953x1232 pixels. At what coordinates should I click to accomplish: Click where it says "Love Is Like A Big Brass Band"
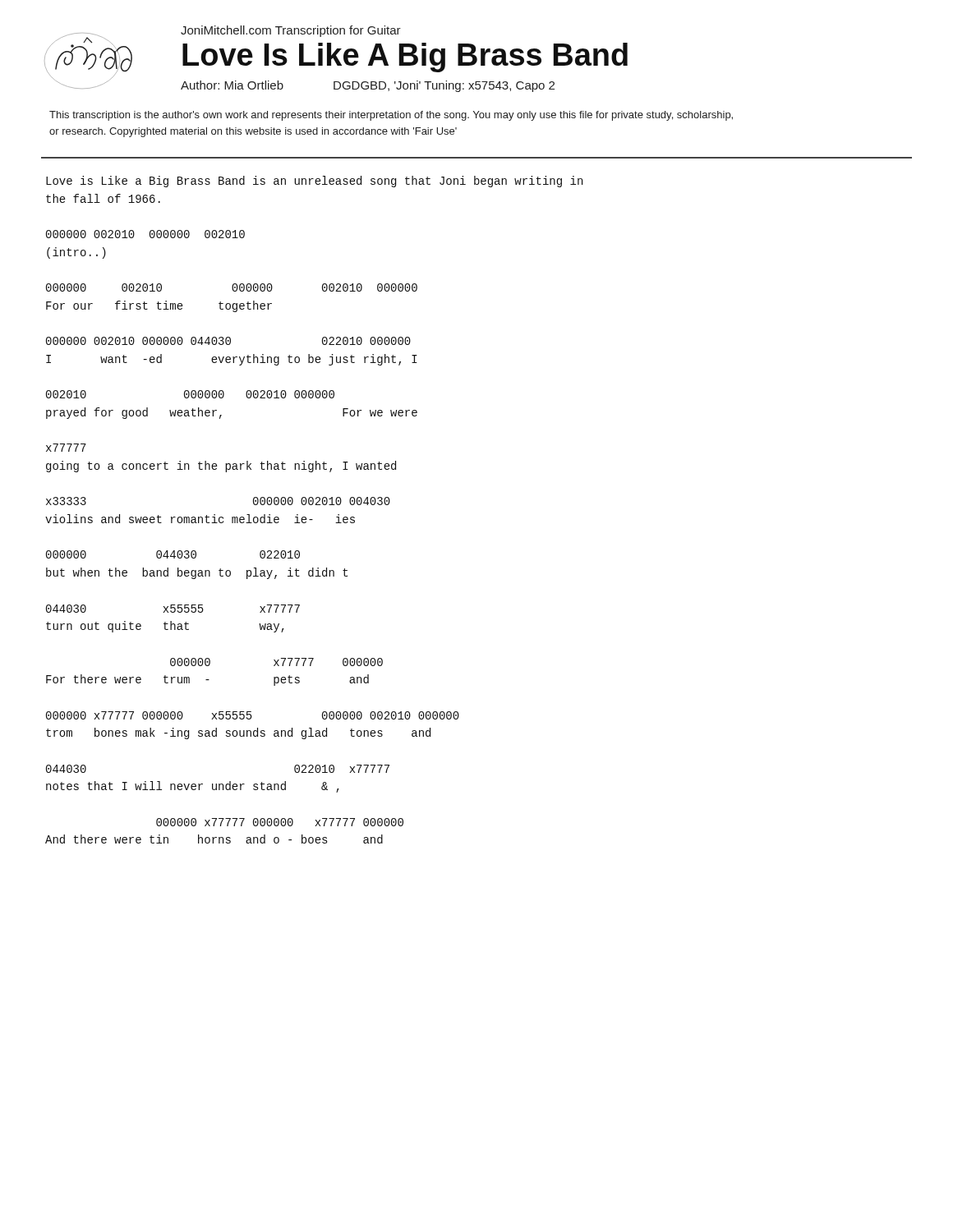[x=405, y=55]
